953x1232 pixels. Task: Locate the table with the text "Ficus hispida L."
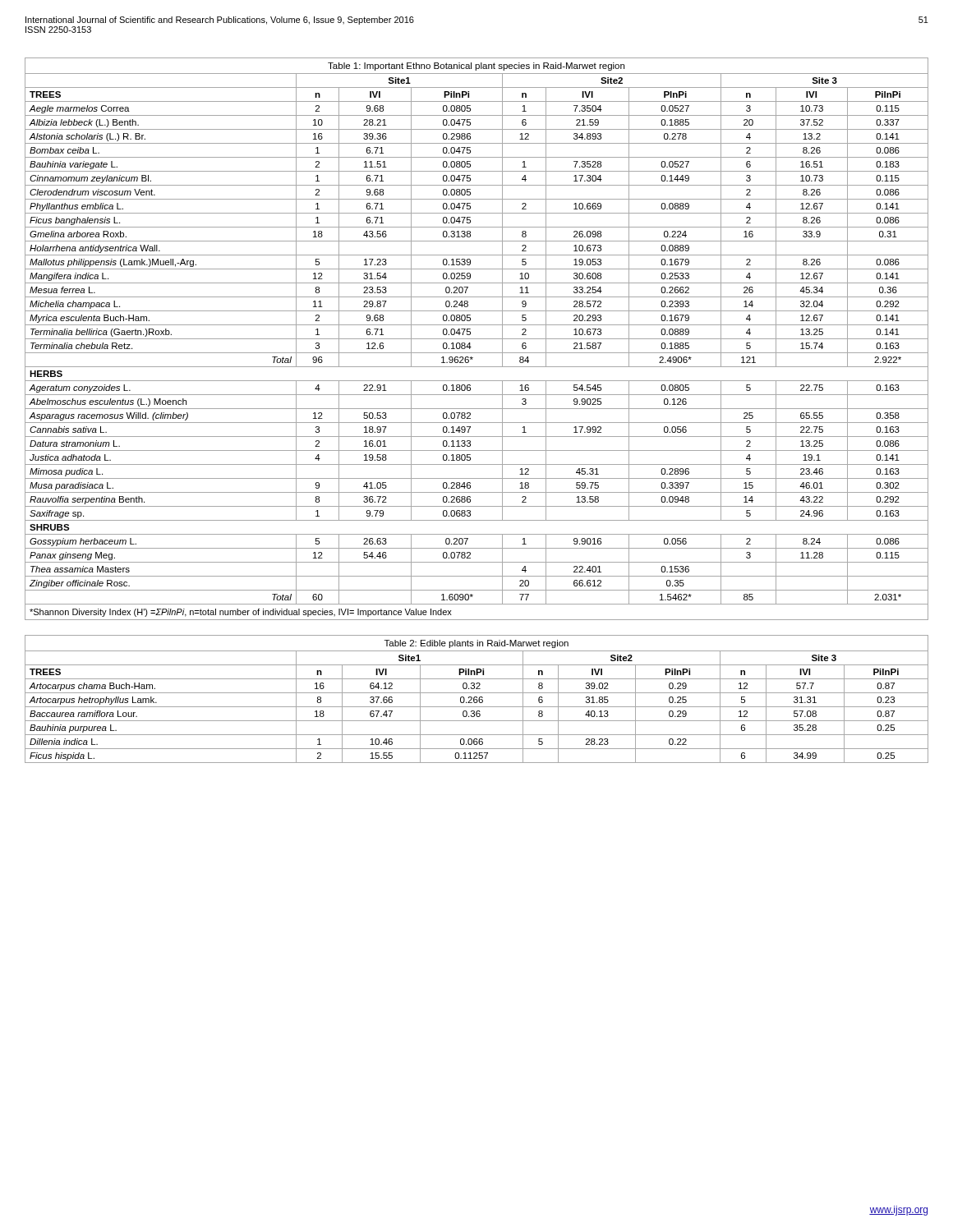476,699
